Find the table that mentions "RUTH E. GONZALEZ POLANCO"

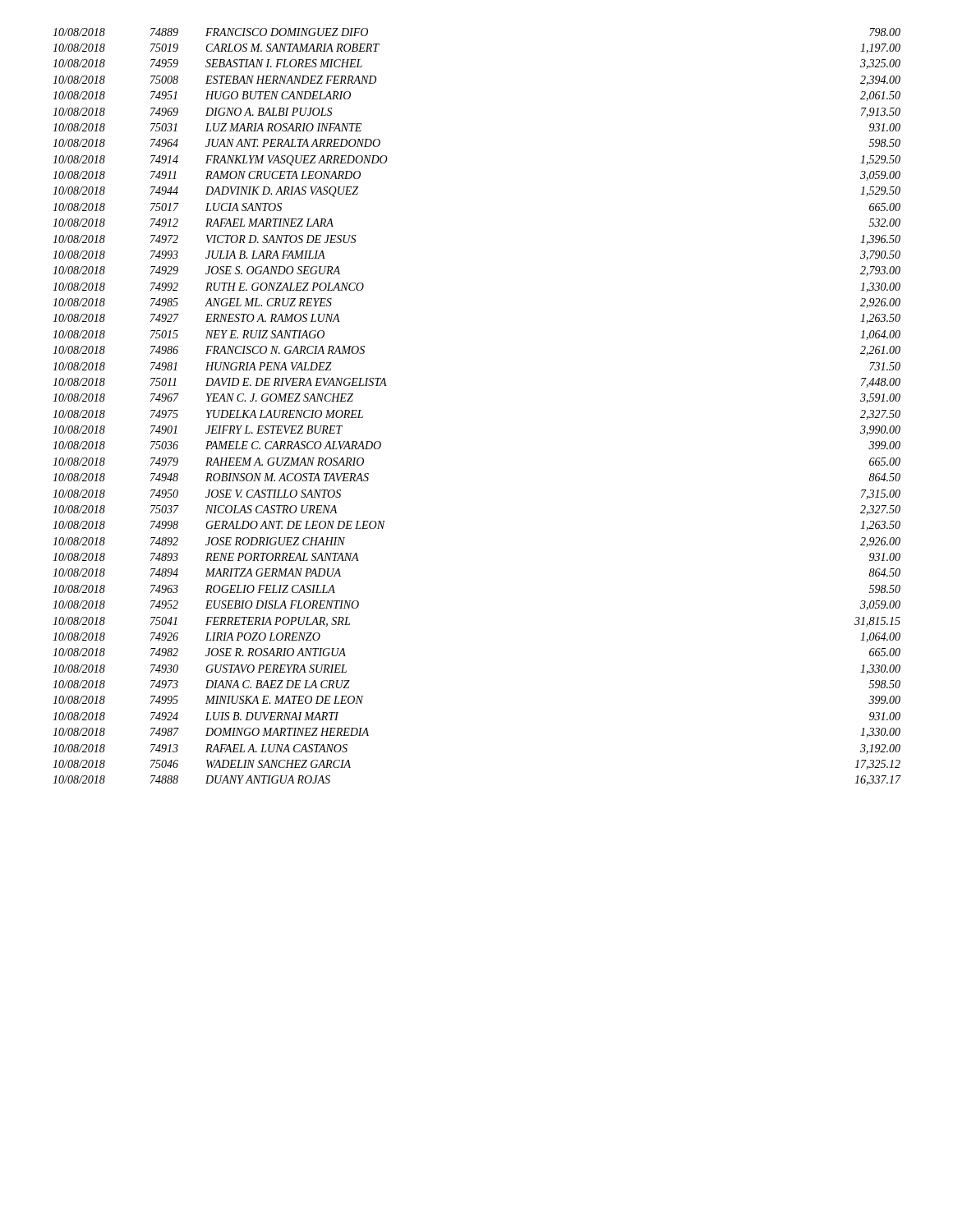pyautogui.click(x=476, y=407)
